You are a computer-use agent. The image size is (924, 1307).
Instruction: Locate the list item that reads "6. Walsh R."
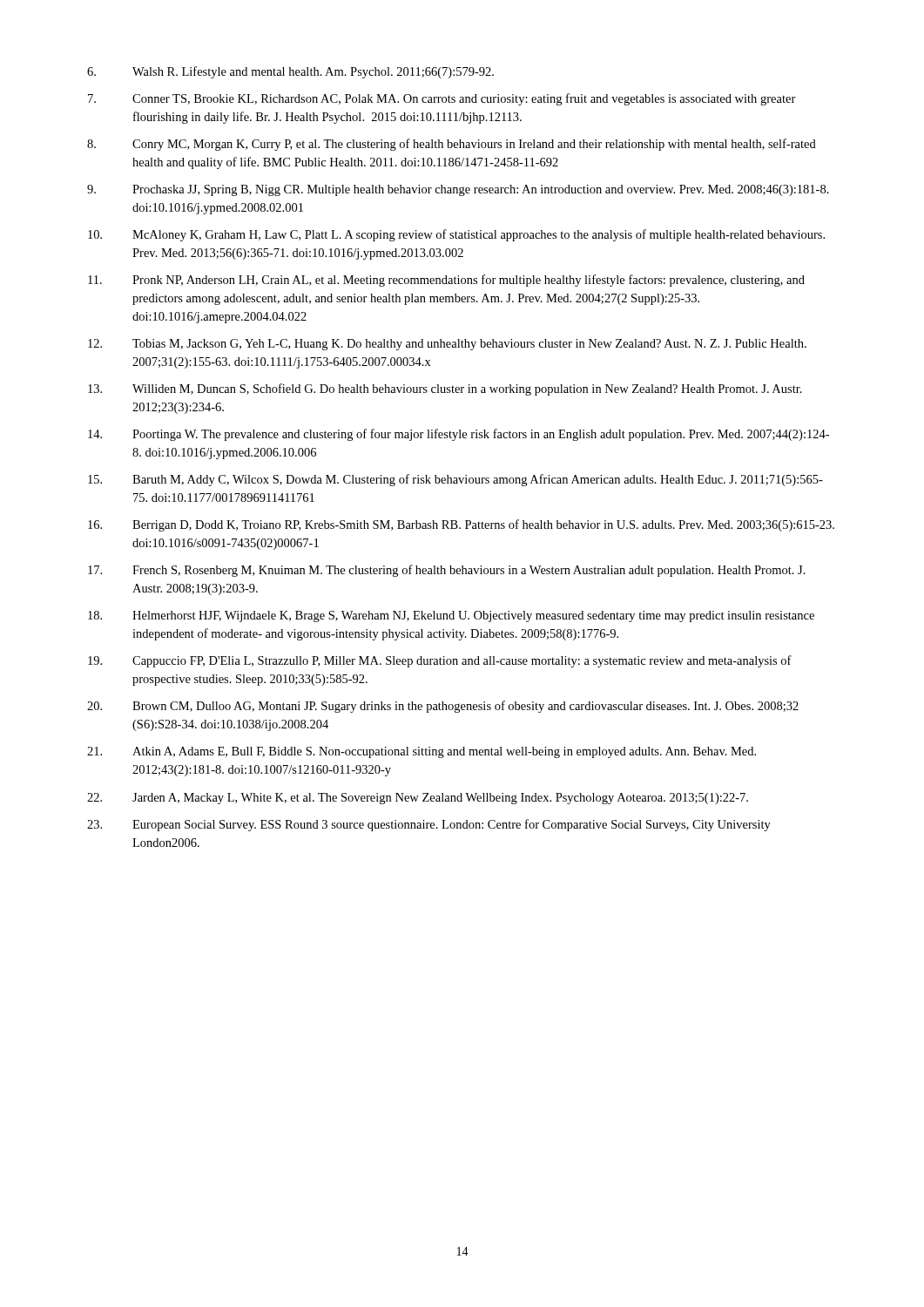coord(462,72)
